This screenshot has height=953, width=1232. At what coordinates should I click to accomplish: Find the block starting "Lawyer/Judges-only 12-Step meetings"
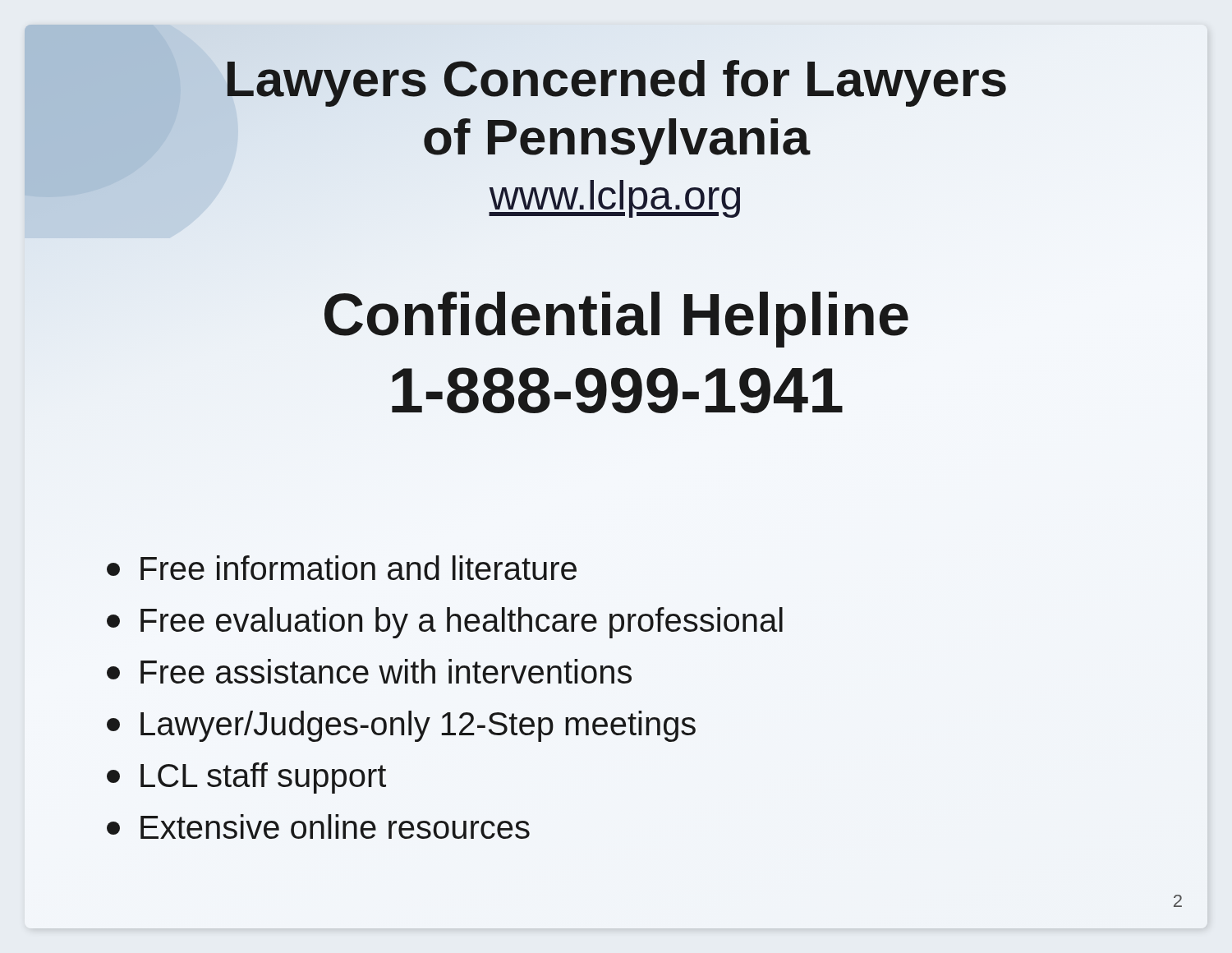click(402, 724)
